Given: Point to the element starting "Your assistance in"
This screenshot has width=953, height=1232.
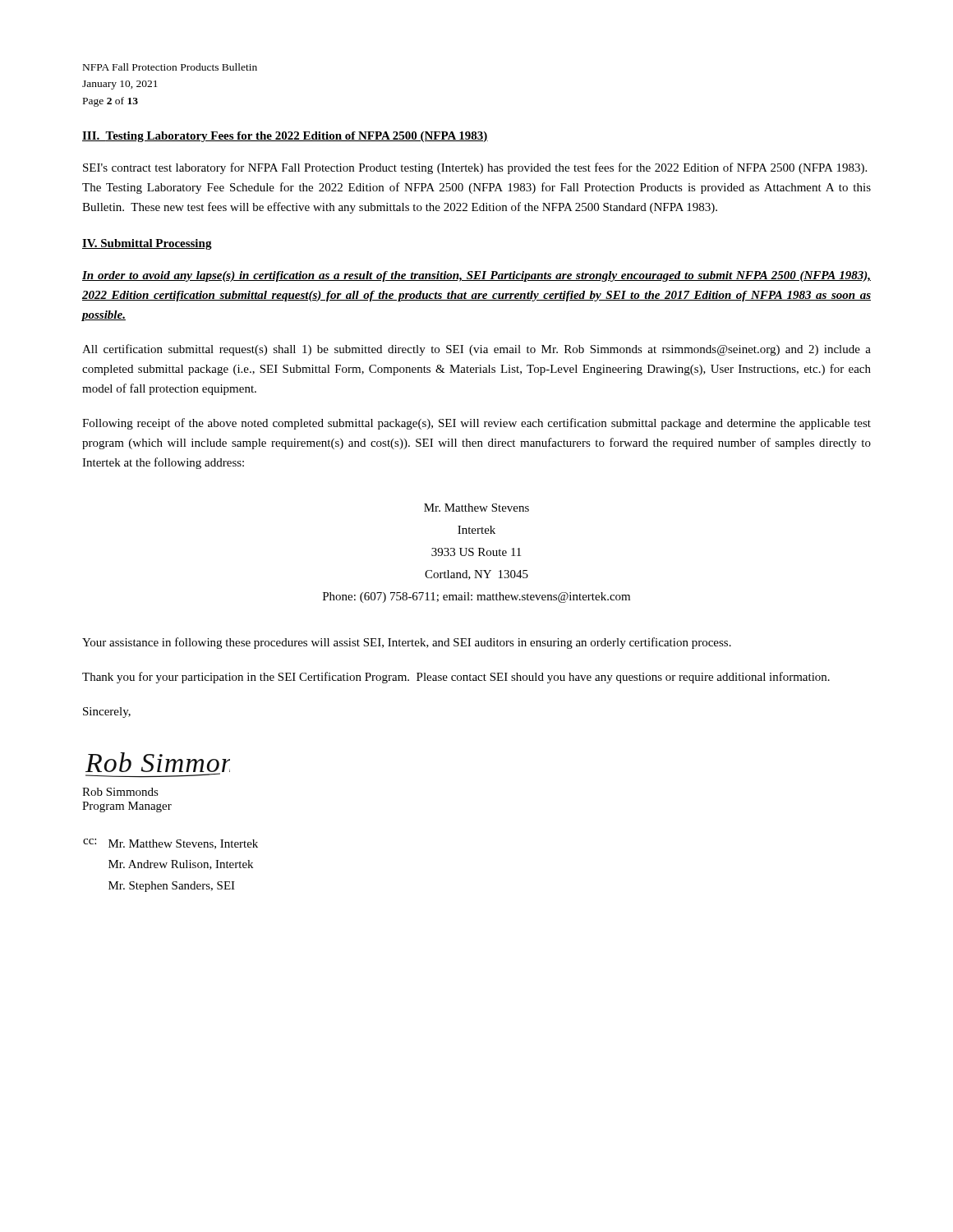Looking at the screenshot, I should click(x=407, y=642).
